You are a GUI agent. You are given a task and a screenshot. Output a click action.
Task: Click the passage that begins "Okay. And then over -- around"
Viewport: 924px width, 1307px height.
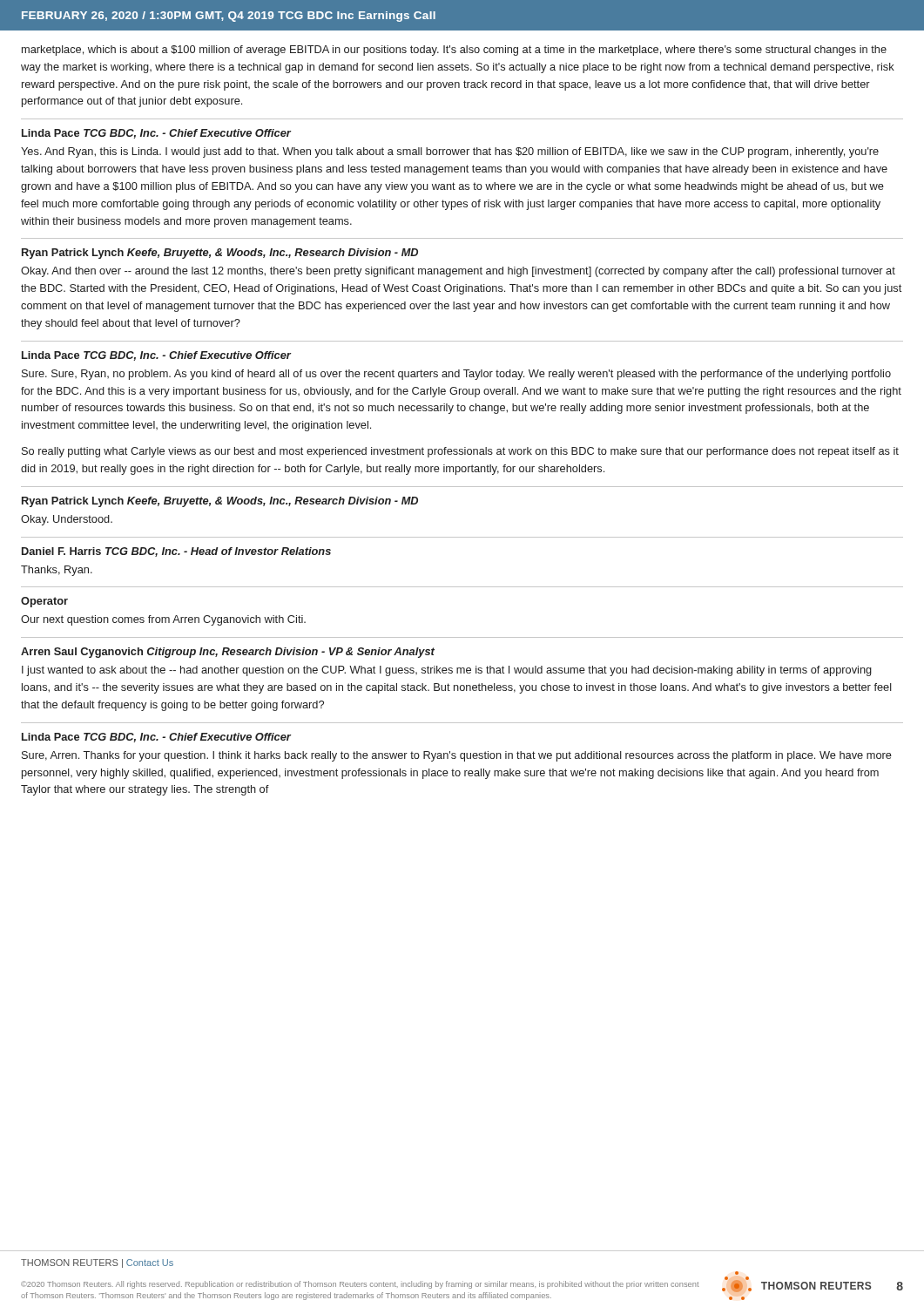click(461, 297)
